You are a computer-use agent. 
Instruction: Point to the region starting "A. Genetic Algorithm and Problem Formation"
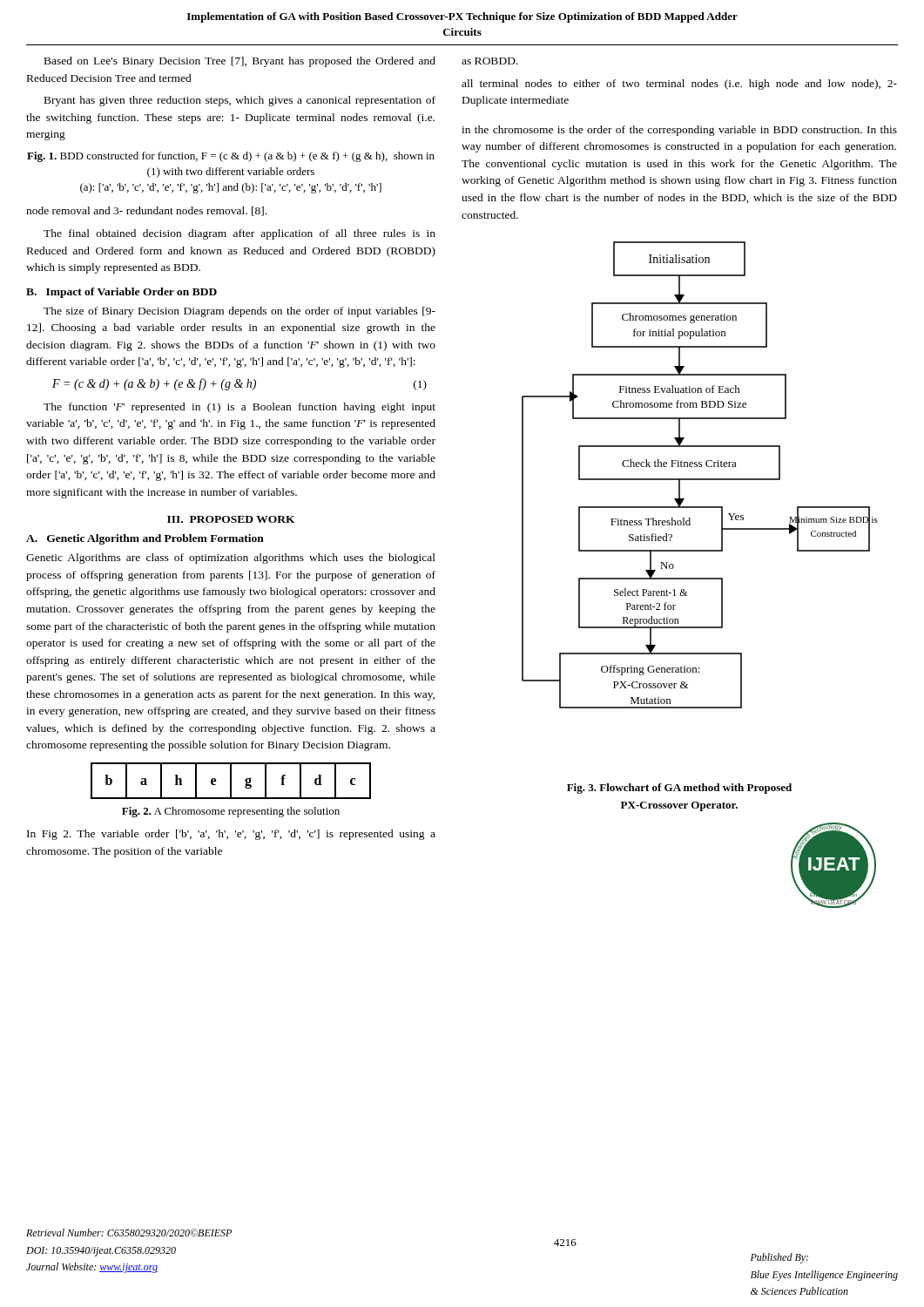145,538
